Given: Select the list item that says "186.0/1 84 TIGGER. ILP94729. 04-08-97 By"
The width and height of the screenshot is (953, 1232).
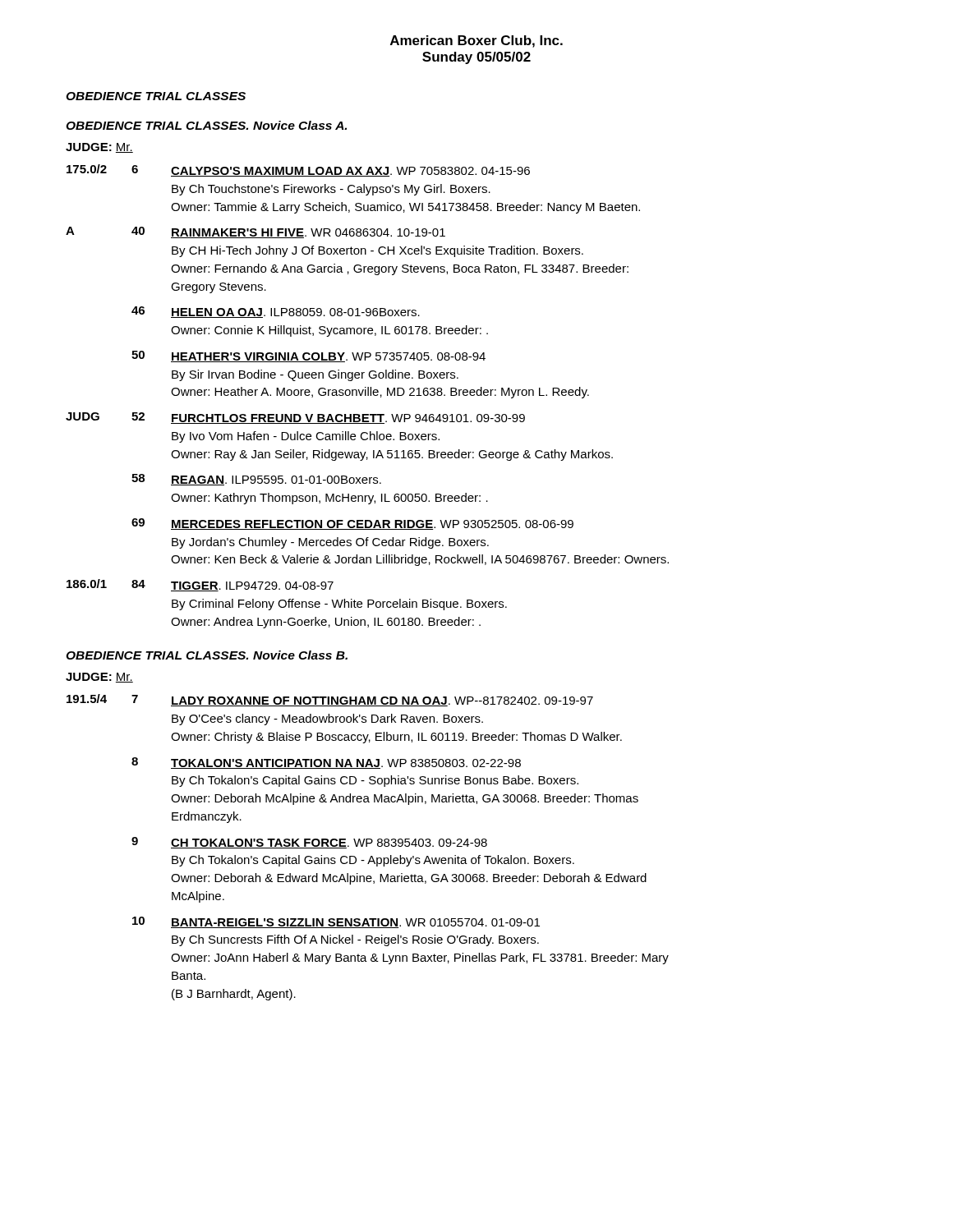Looking at the screenshot, I should tap(476, 603).
